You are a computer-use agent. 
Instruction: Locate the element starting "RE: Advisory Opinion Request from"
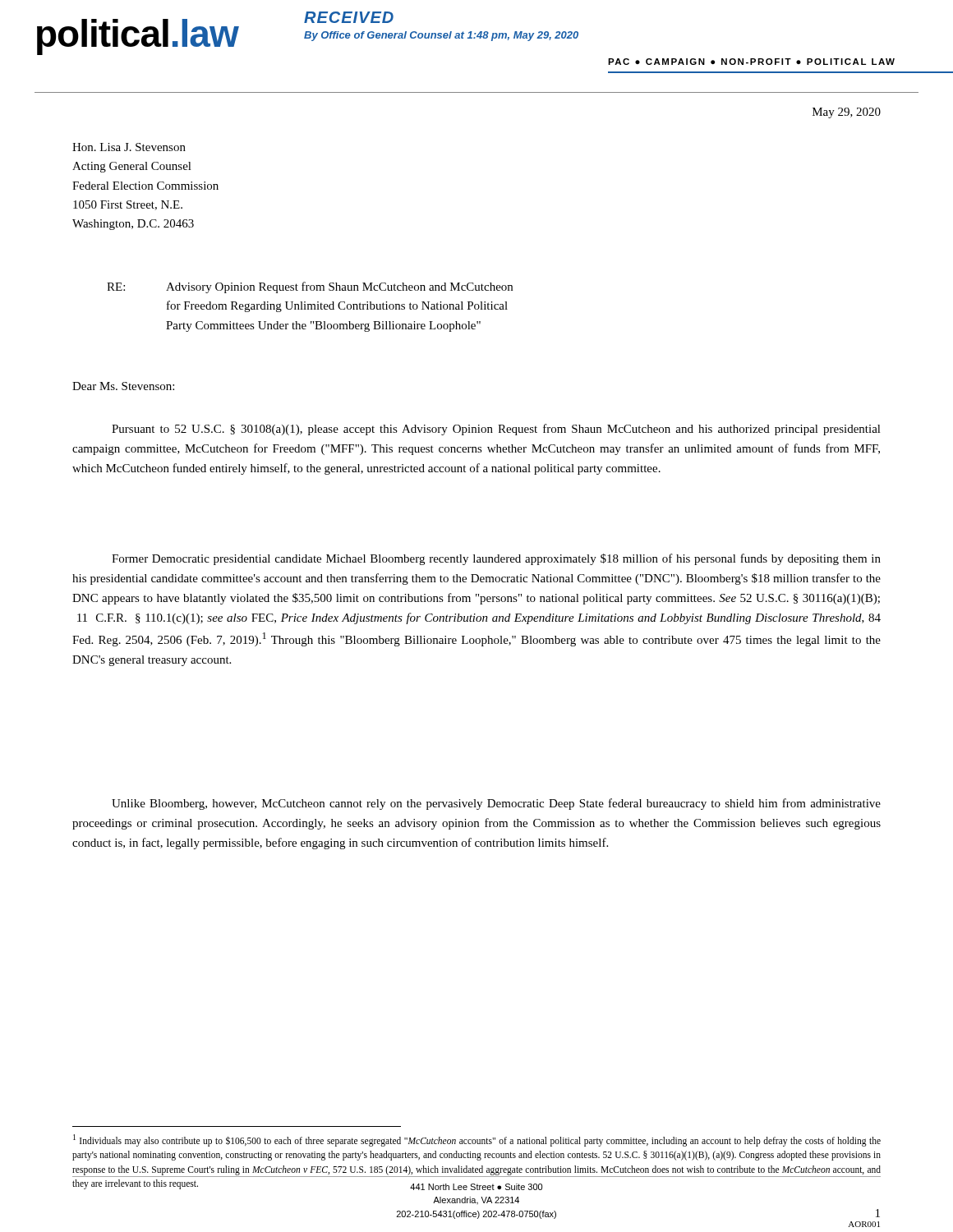pyautogui.click(x=468, y=306)
